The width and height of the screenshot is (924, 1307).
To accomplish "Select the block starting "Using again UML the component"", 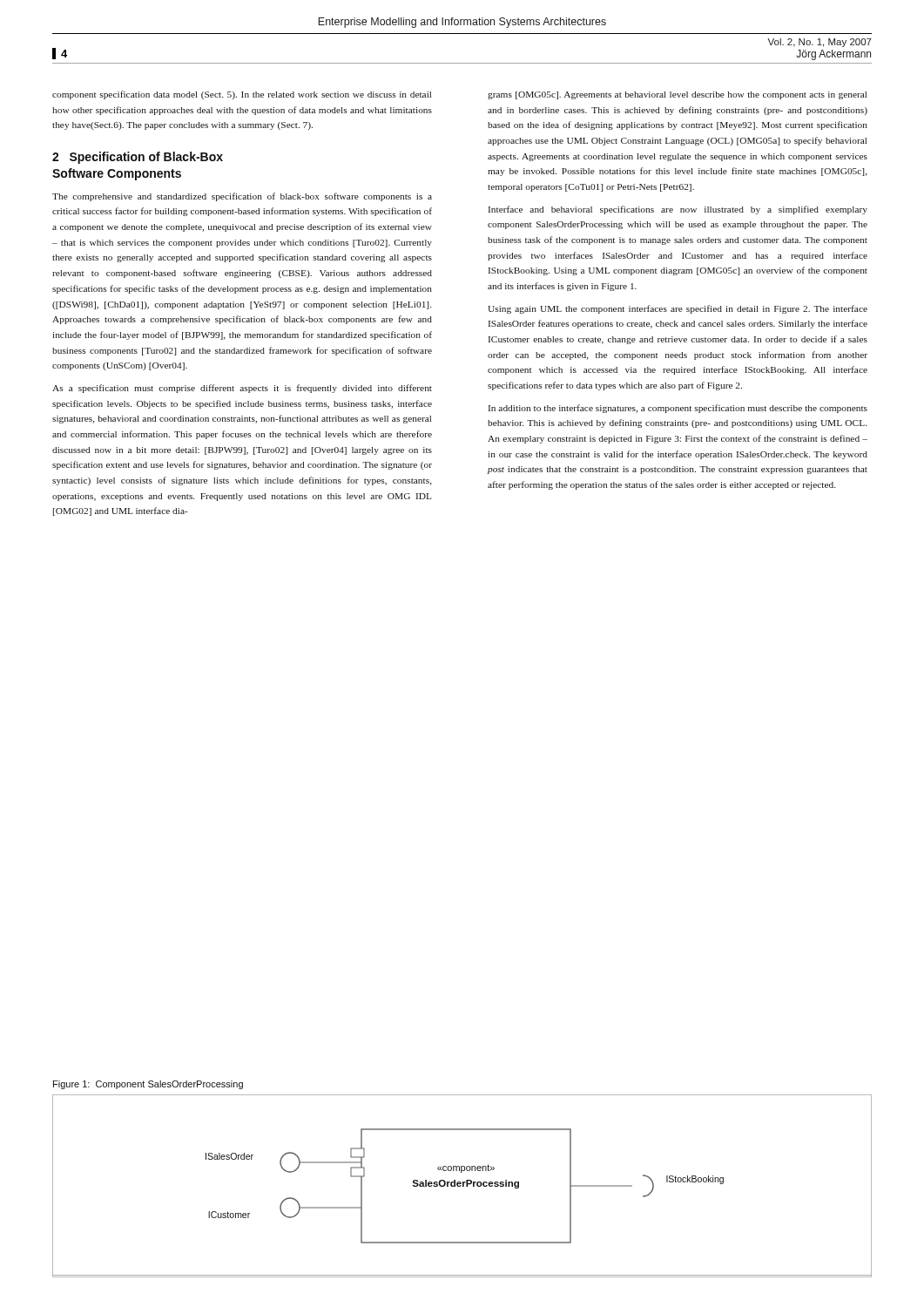I will 678,347.
